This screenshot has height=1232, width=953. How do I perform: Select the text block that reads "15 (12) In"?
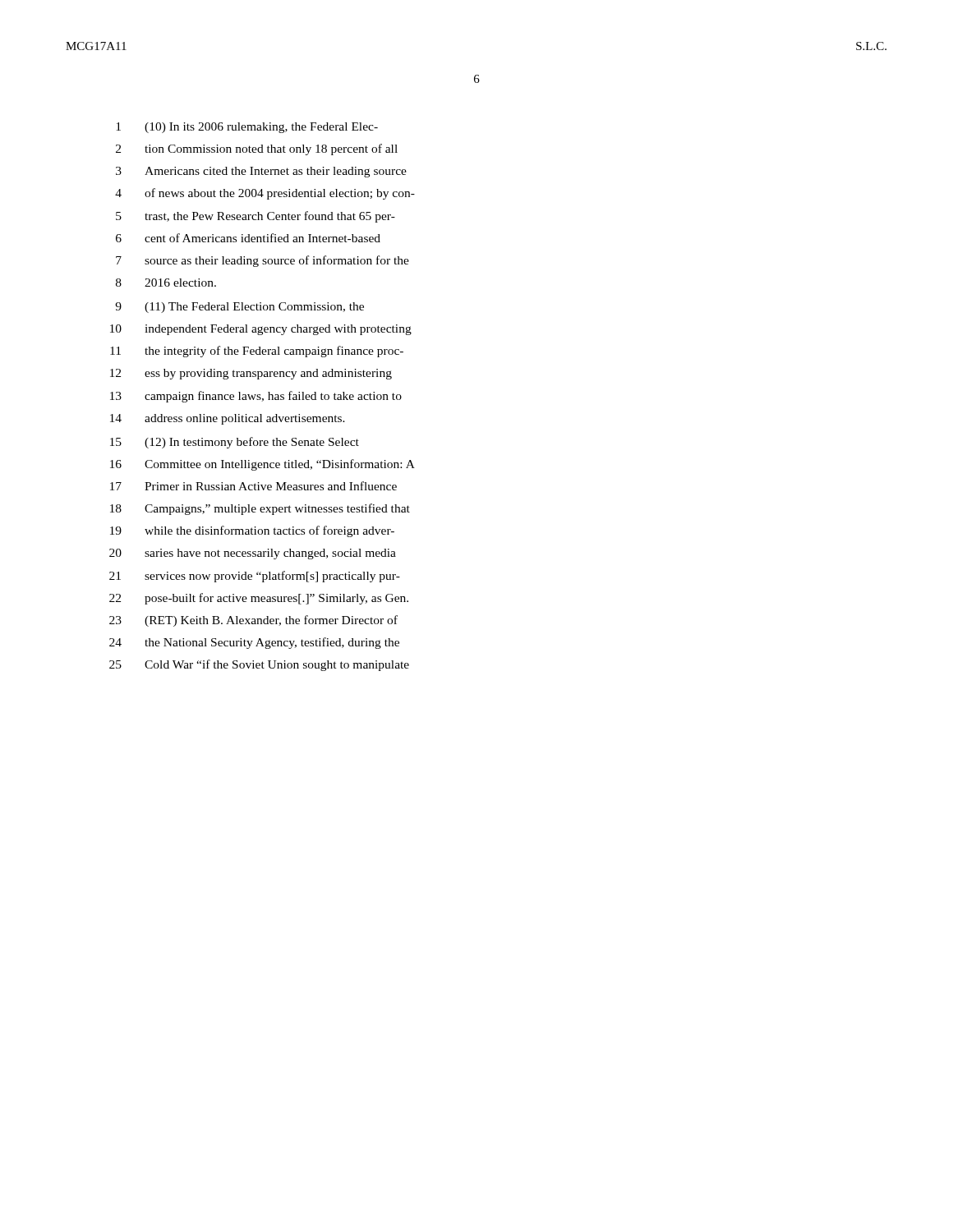pos(235,443)
